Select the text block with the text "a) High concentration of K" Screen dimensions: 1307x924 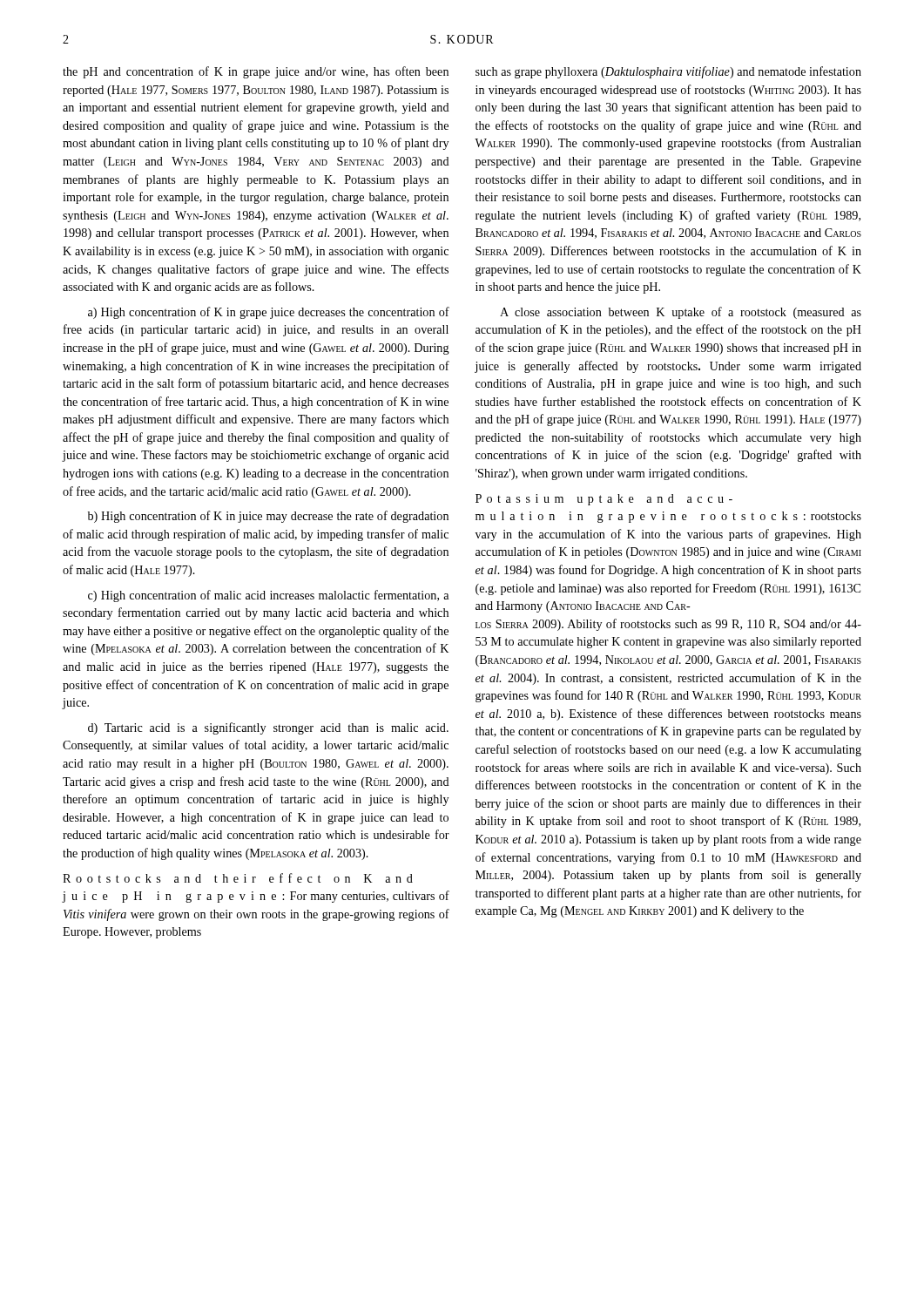tap(256, 402)
